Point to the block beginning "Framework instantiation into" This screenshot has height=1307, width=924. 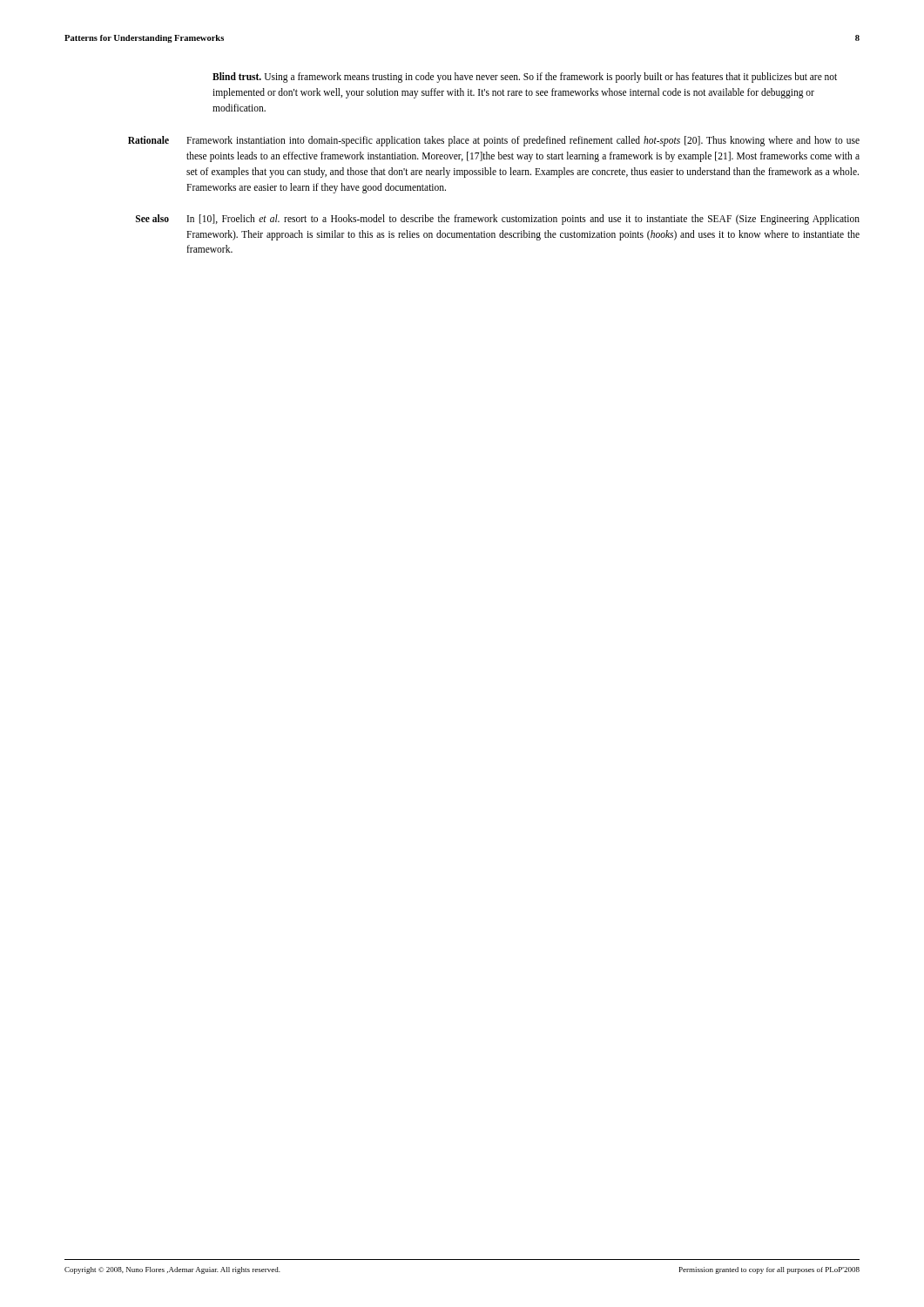point(523,164)
